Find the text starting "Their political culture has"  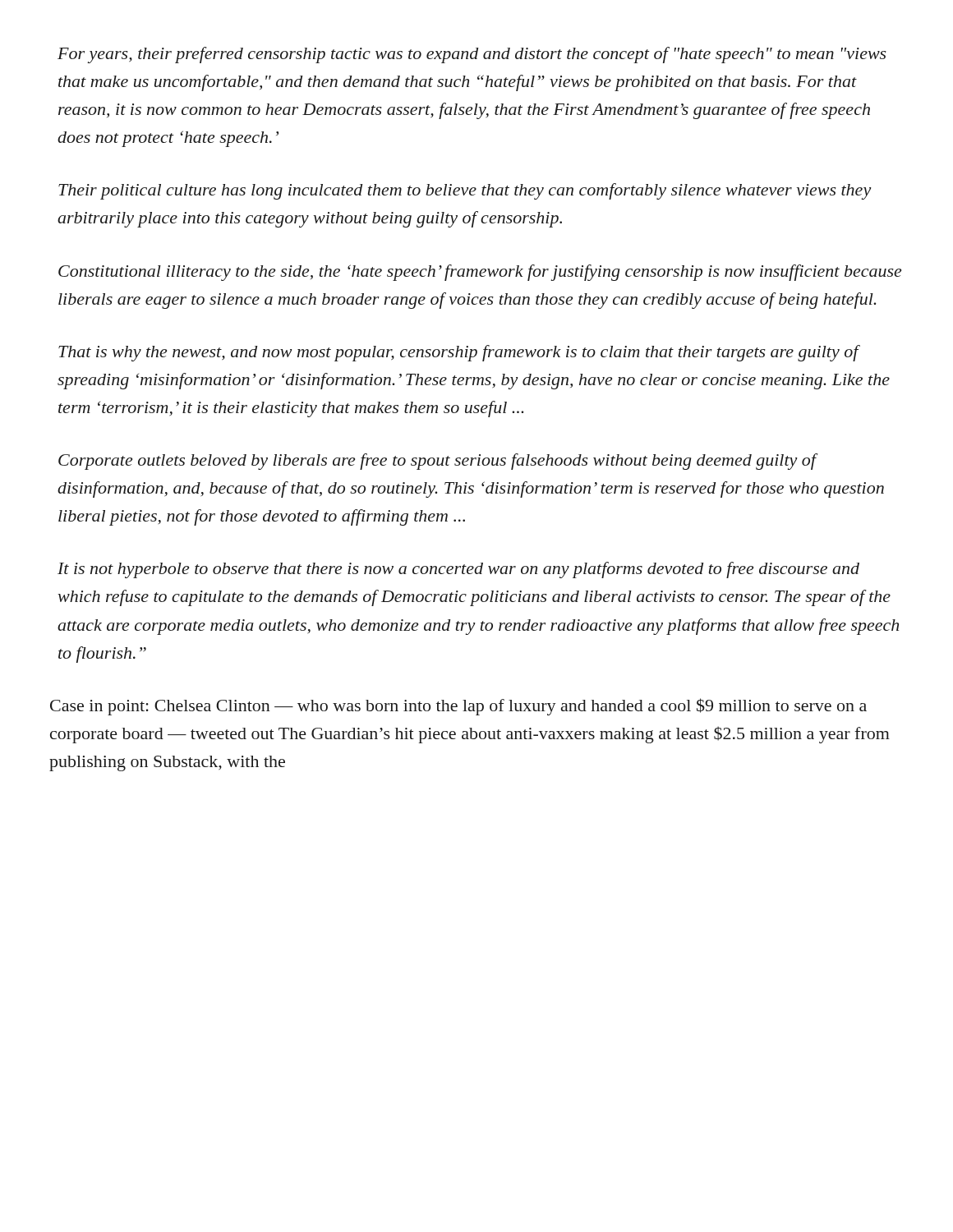[x=464, y=204]
